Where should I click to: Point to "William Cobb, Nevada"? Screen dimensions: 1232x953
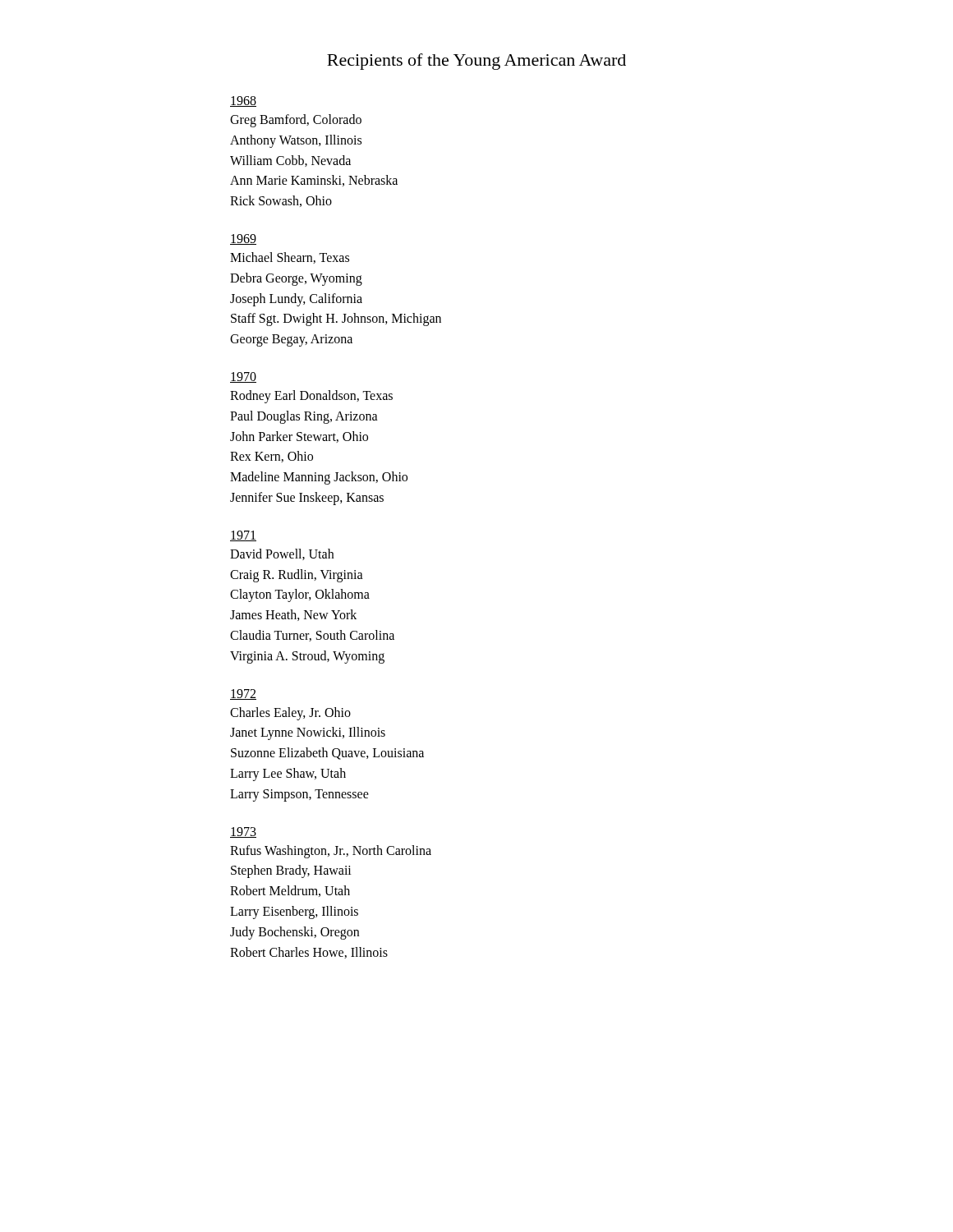click(291, 160)
